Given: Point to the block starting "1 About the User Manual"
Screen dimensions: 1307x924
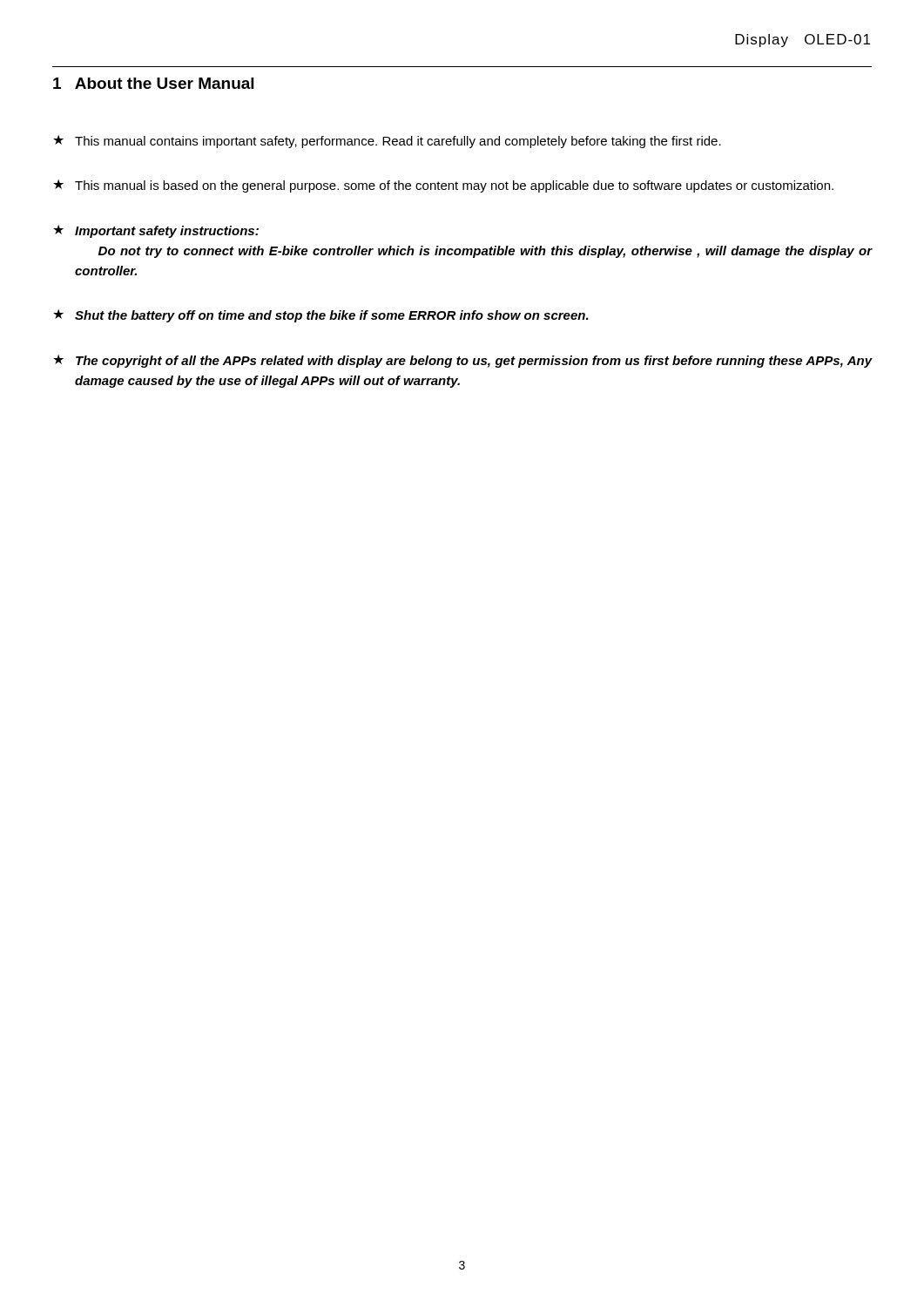Looking at the screenshot, I should click(154, 83).
